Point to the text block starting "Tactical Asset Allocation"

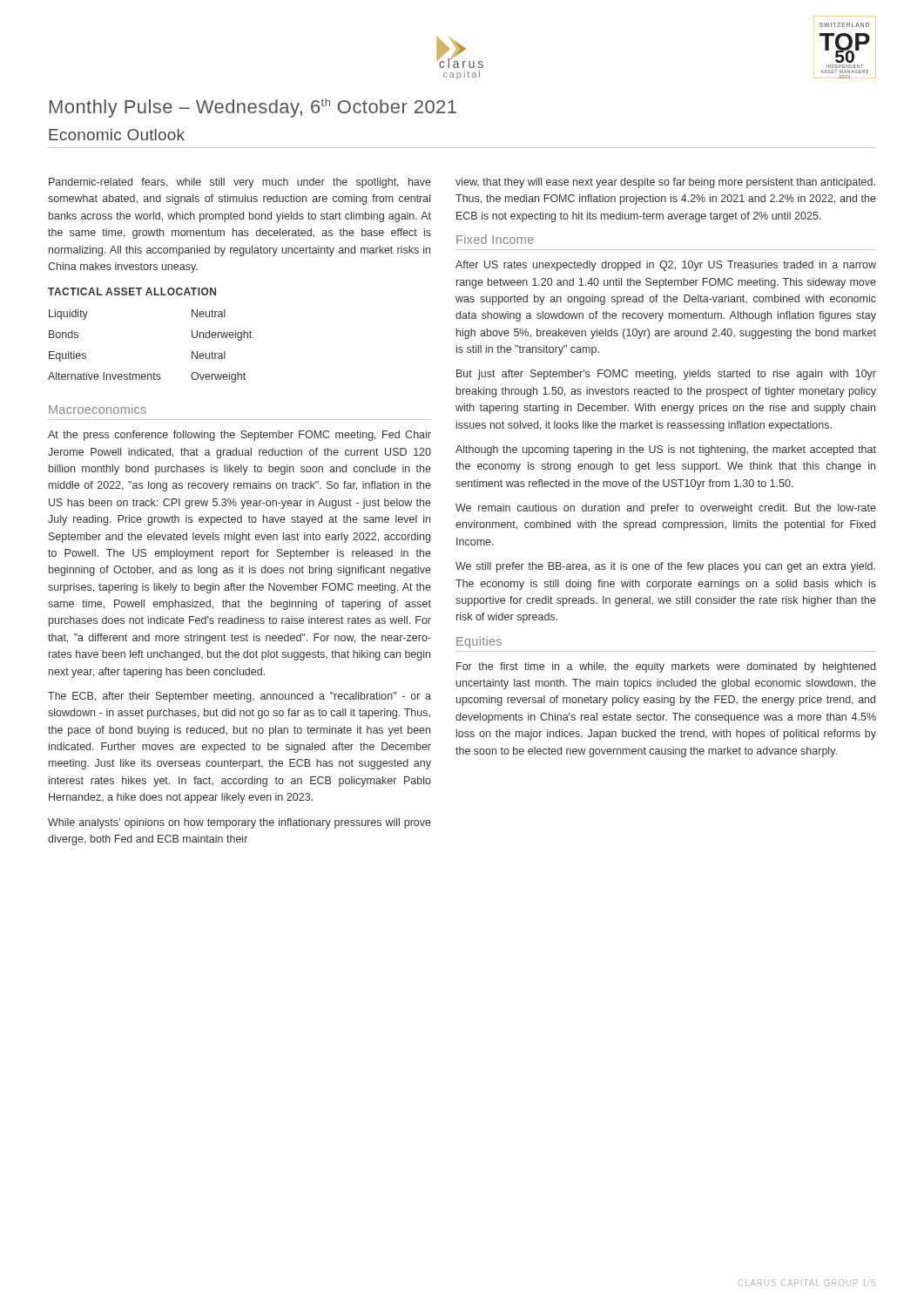coord(132,291)
